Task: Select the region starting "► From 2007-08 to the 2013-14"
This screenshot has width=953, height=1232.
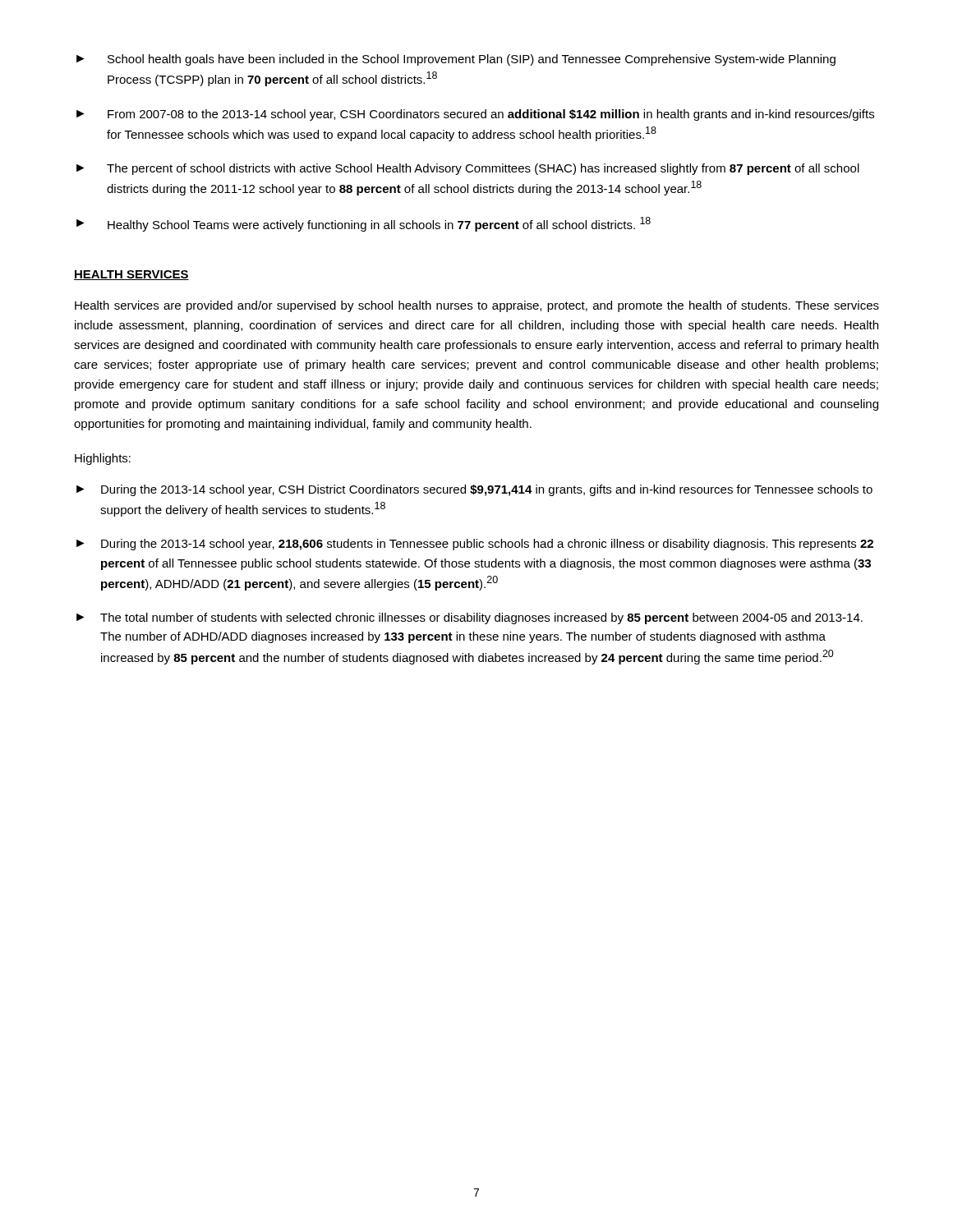Action: (476, 124)
